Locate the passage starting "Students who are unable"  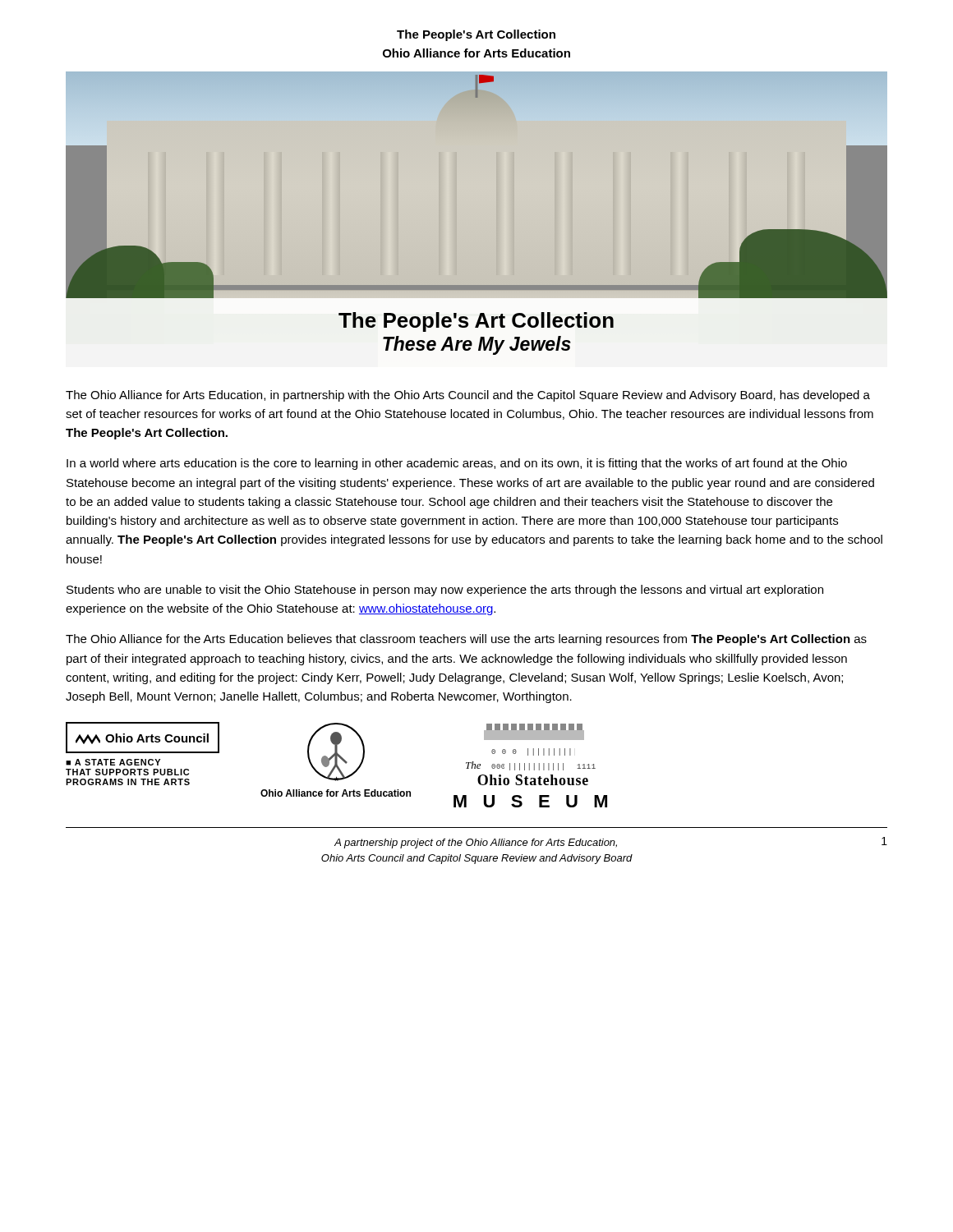tap(445, 599)
